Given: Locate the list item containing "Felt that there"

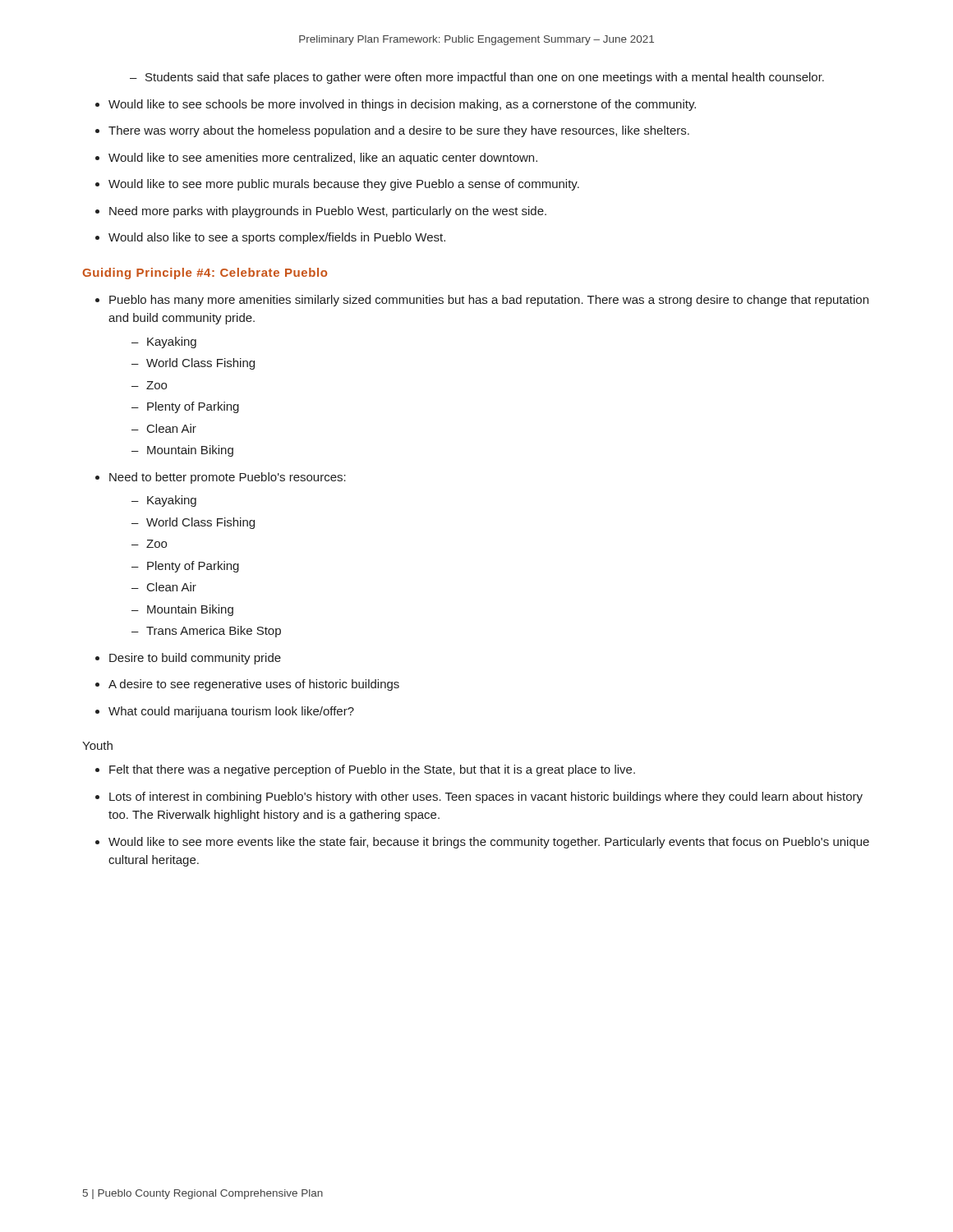Looking at the screenshot, I should [x=372, y=769].
